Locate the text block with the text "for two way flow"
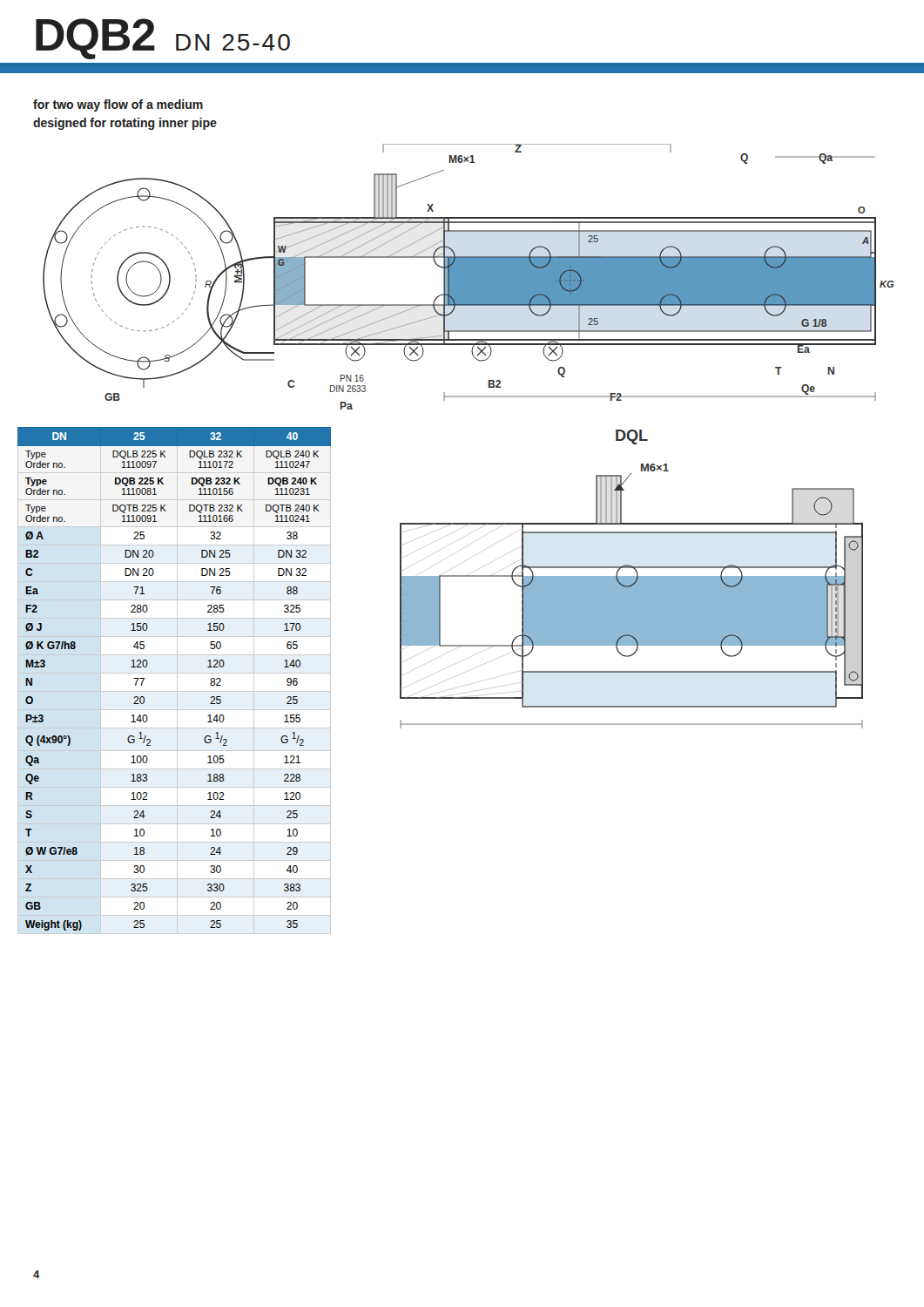Viewport: 924px width, 1307px height. (x=125, y=114)
